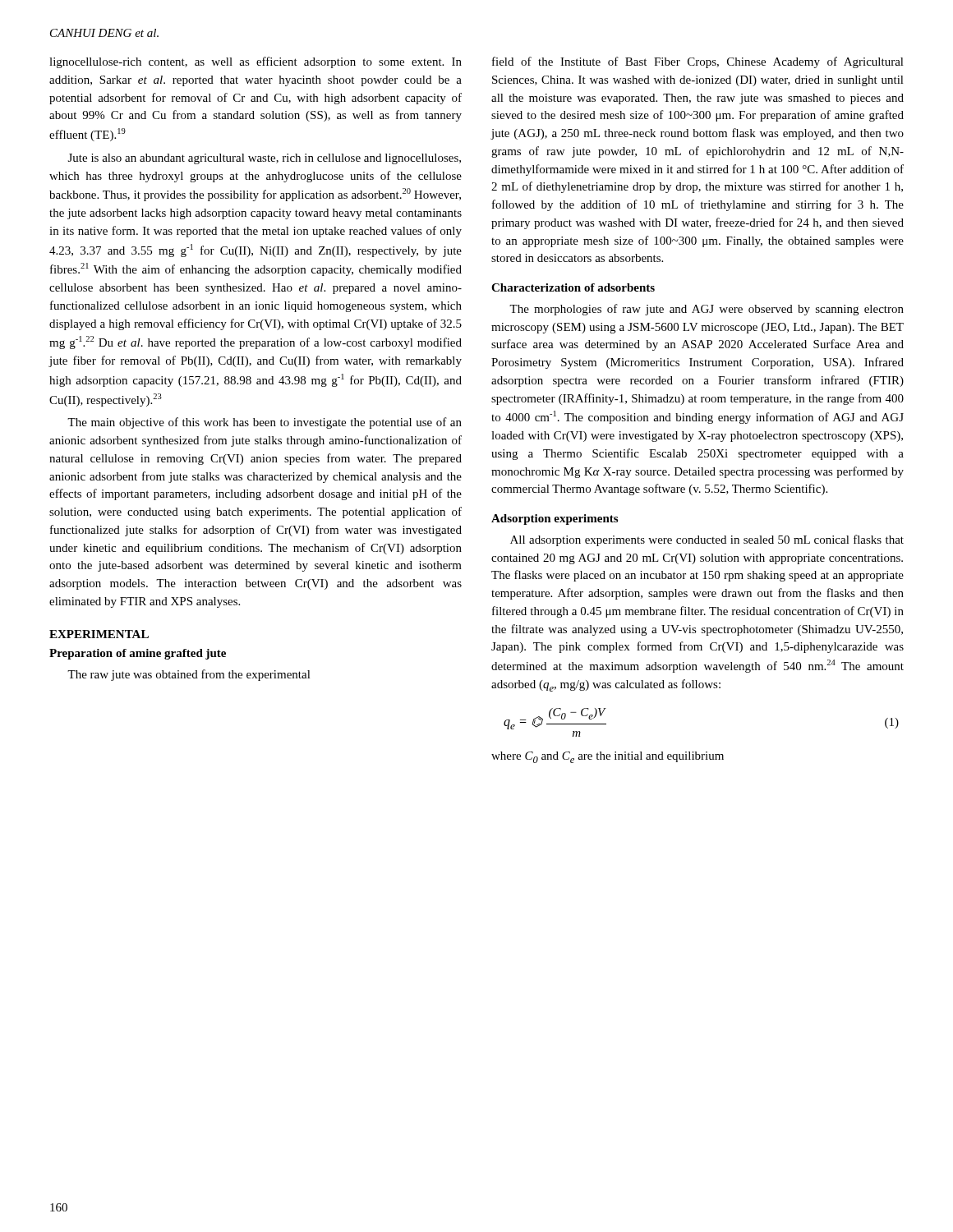
Task: Where is the passage that starts "All adsorption experiments were conducted in sealed 50"?
Action: [x=698, y=613]
